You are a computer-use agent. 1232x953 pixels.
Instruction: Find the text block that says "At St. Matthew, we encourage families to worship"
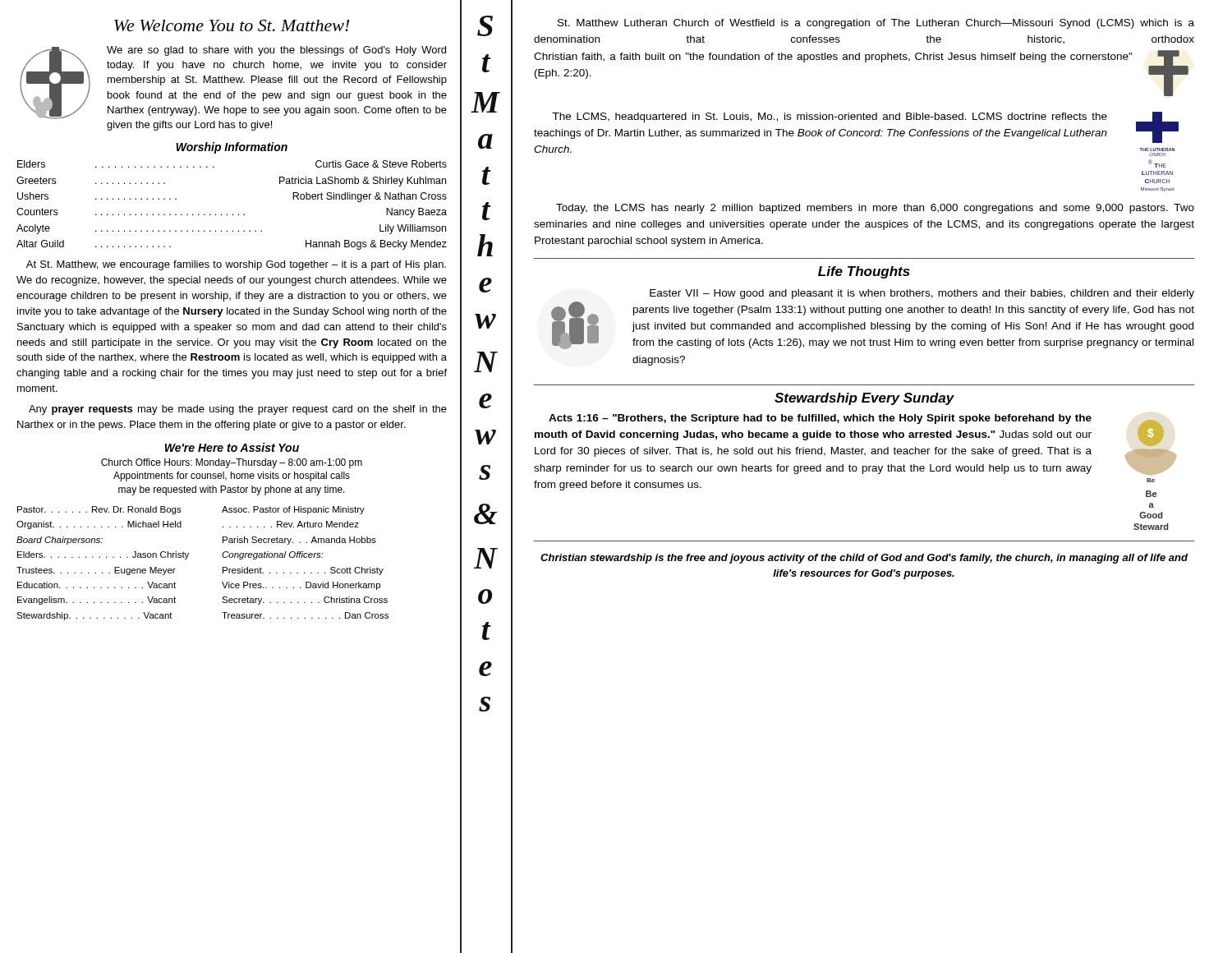(x=232, y=326)
